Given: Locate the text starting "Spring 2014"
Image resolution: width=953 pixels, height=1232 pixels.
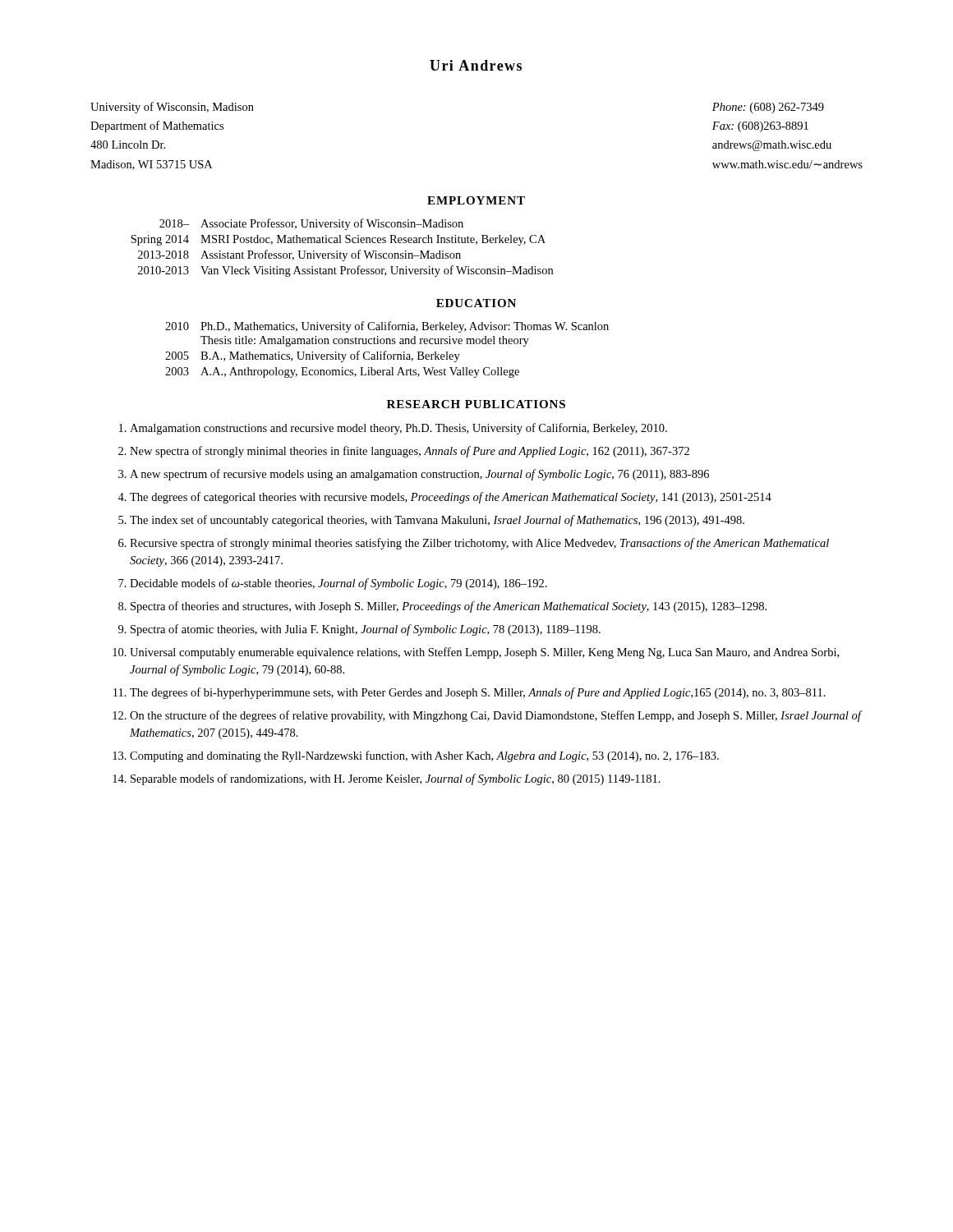Looking at the screenshot, I should pos(160,239).
